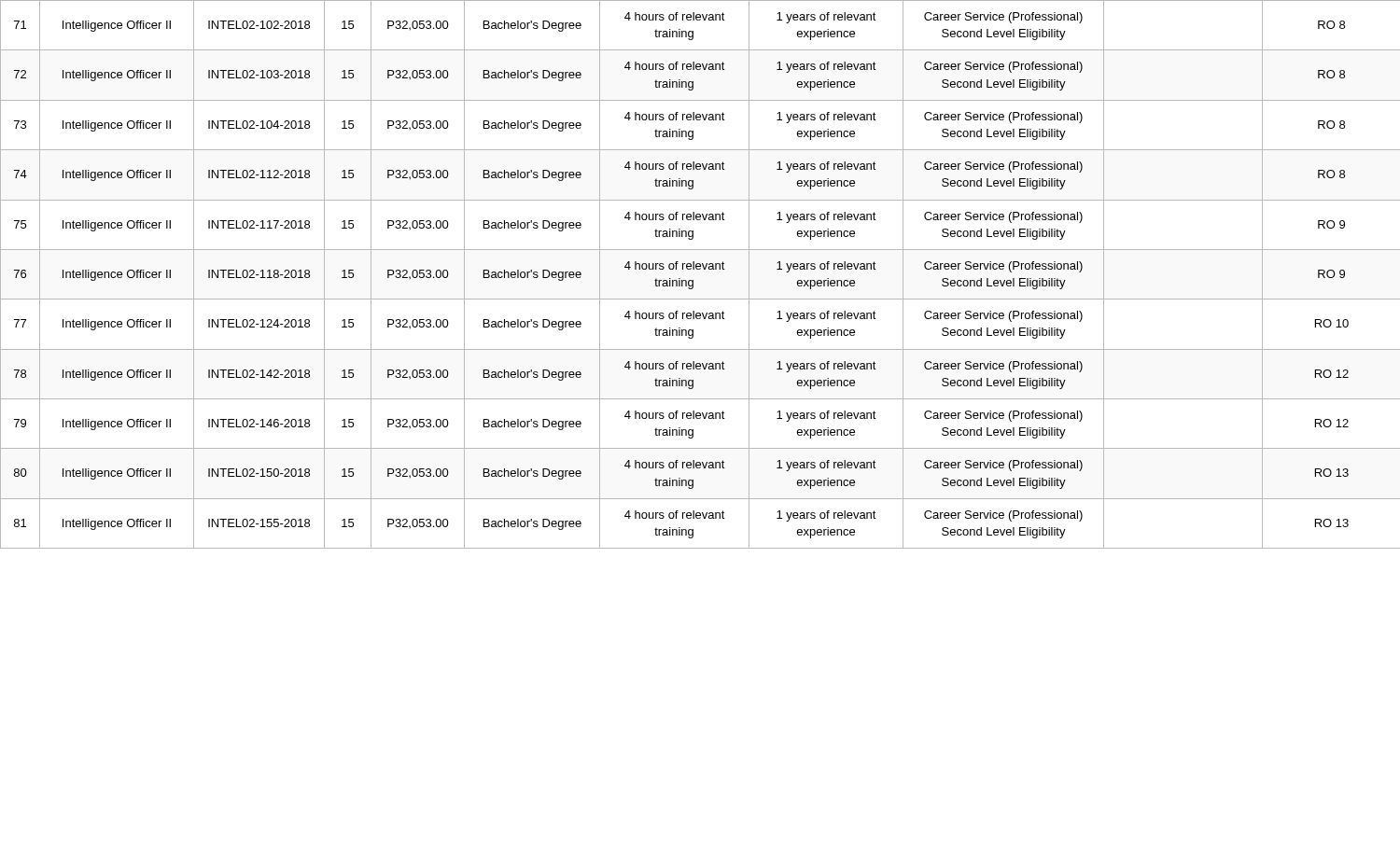Screen dimensions: 850x1400
Task: Select the table that reads "Bachelor's Degree"
Action: click(x=700, y=425)
